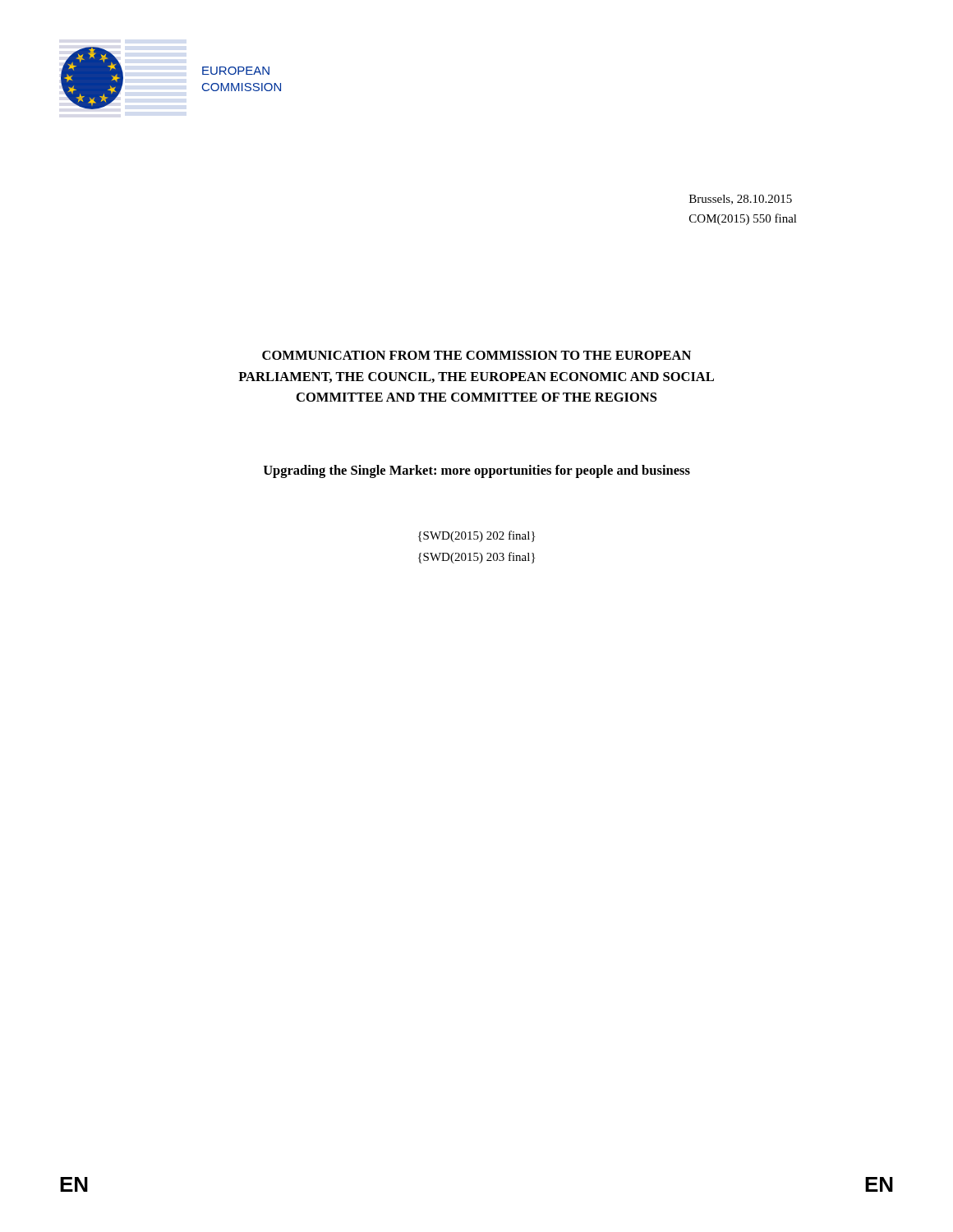953x1232 pixels.
Task: Select the section header containing "Upgrading the Single Market: more opportunities for"
Action: click(476, 470)
